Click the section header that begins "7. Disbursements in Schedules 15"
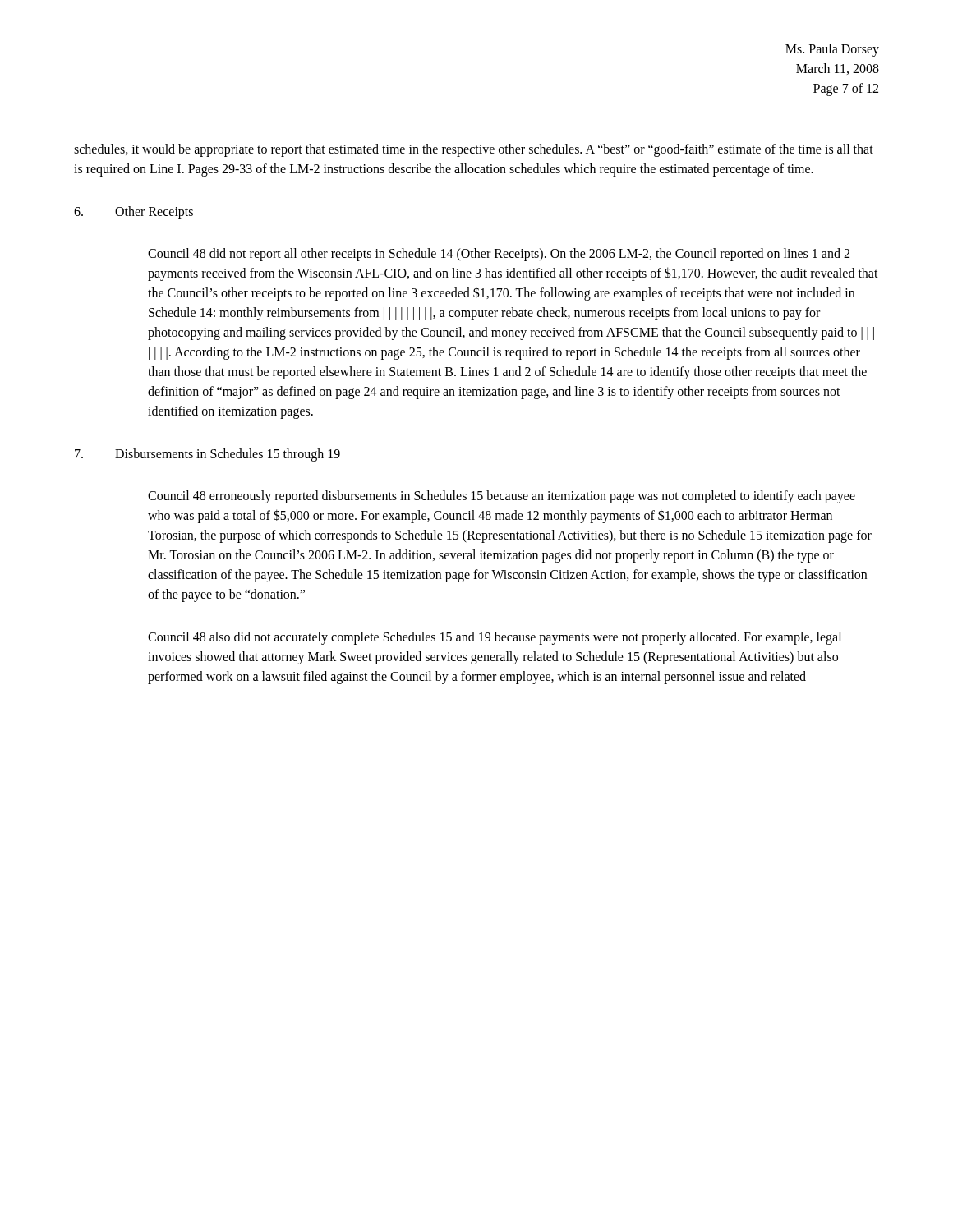 click(207, 454)
